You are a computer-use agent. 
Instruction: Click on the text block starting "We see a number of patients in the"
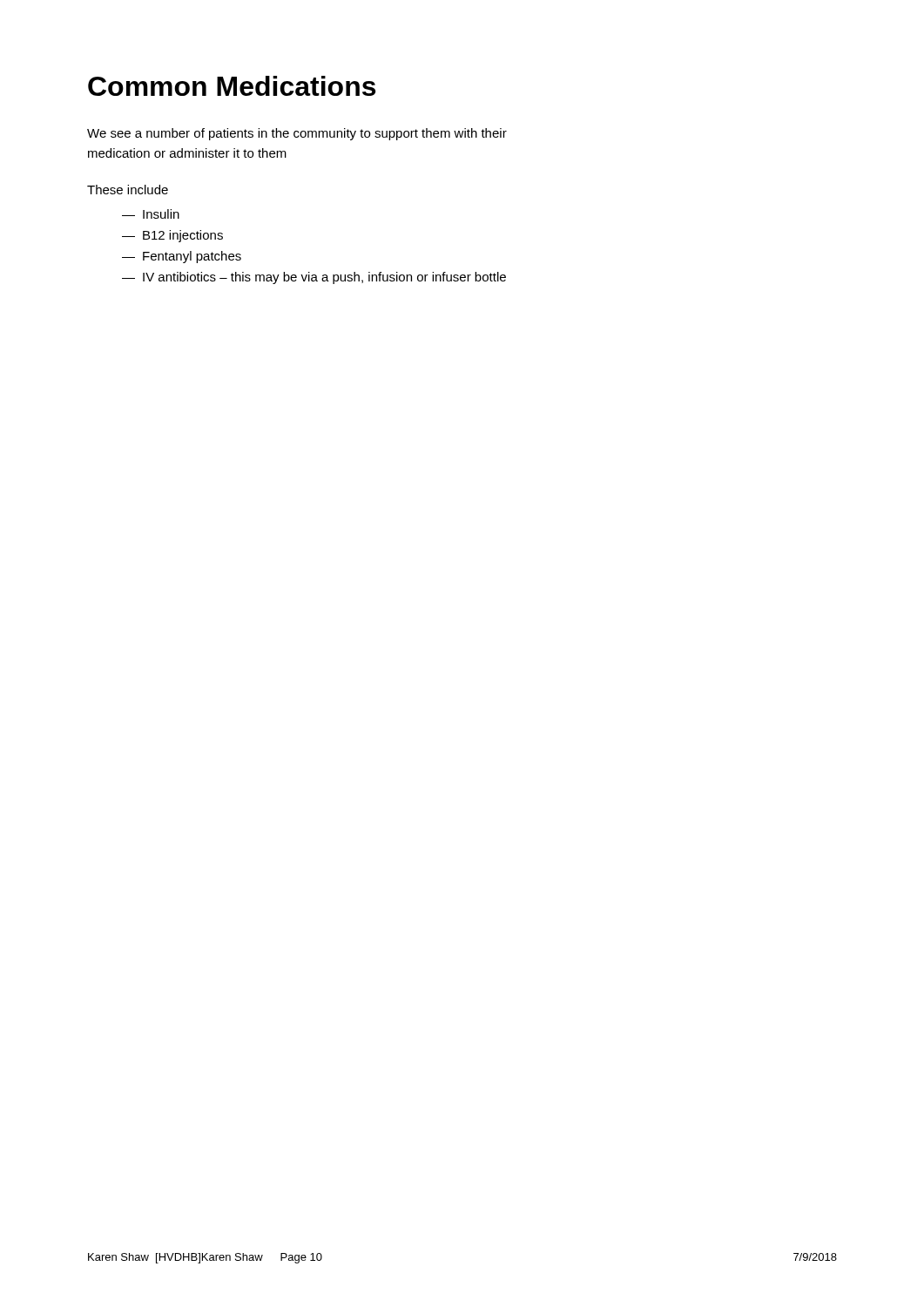297,143
